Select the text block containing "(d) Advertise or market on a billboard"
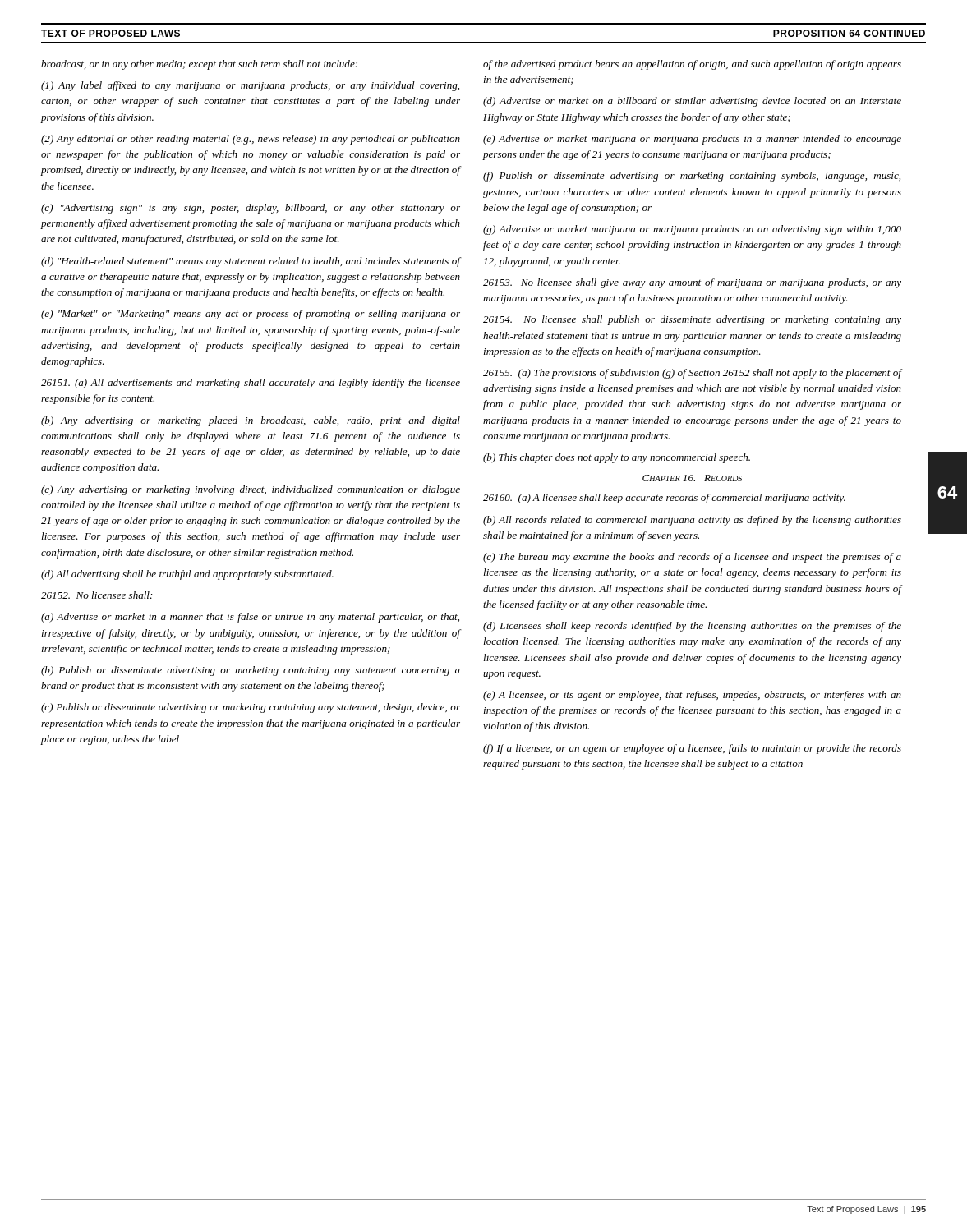Screen dimensions: 1232x967 692,109
